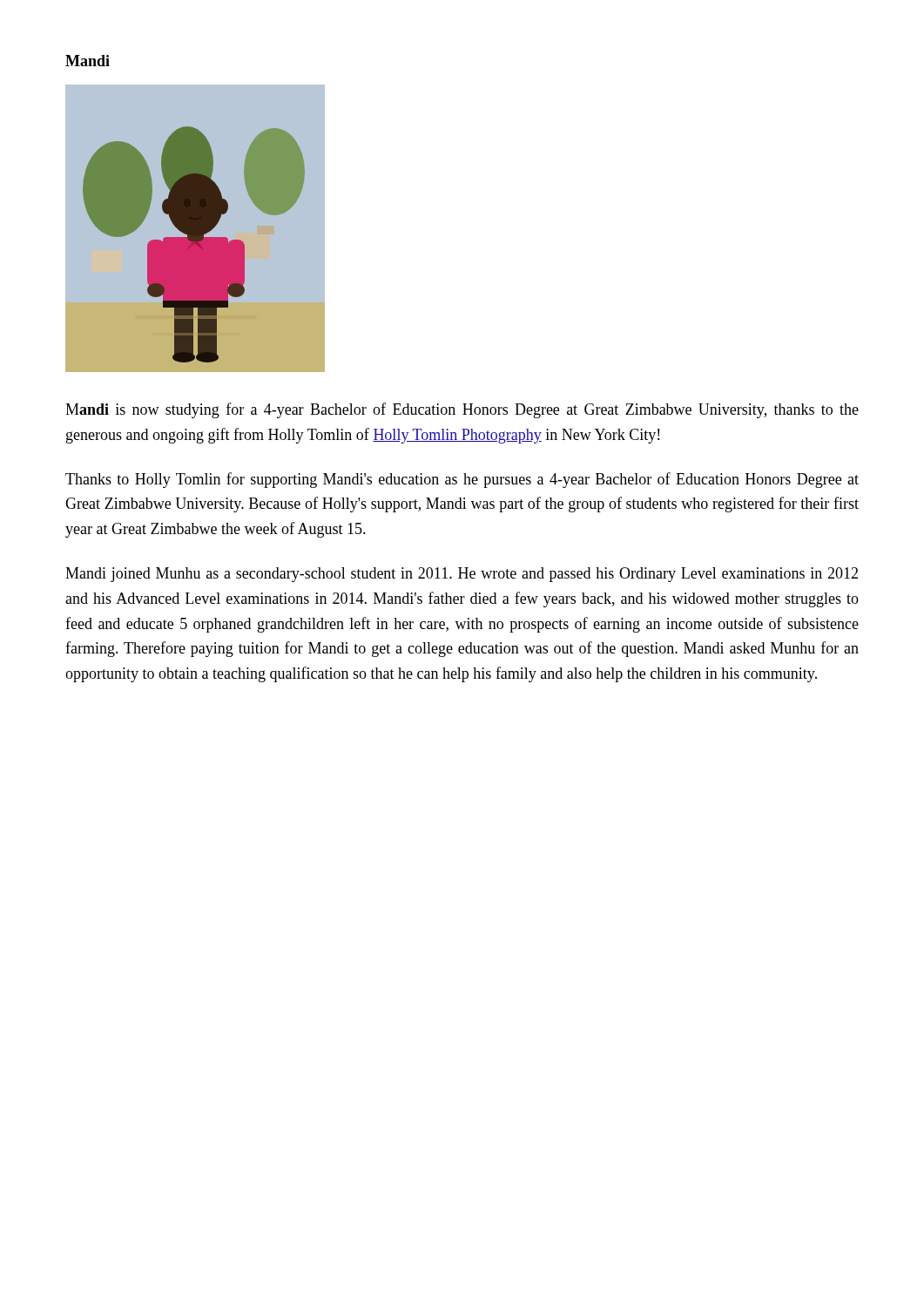Navigate to the text starting "Thanks to Holly Tomlin"
This screenshot has height=1307, width=924.
click(x=462, y=504)
